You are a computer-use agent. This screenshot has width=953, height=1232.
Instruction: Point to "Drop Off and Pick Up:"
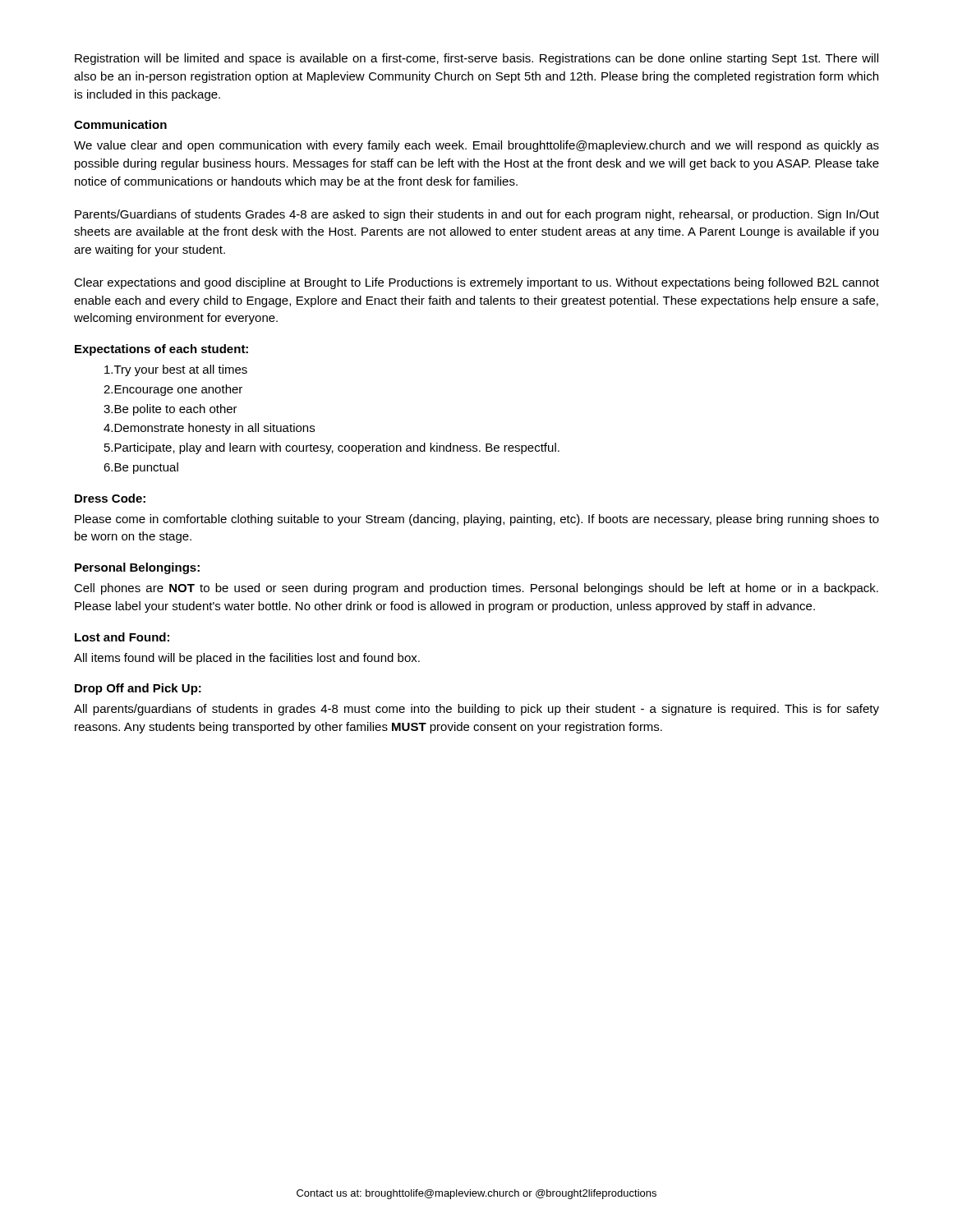point(138,688)
